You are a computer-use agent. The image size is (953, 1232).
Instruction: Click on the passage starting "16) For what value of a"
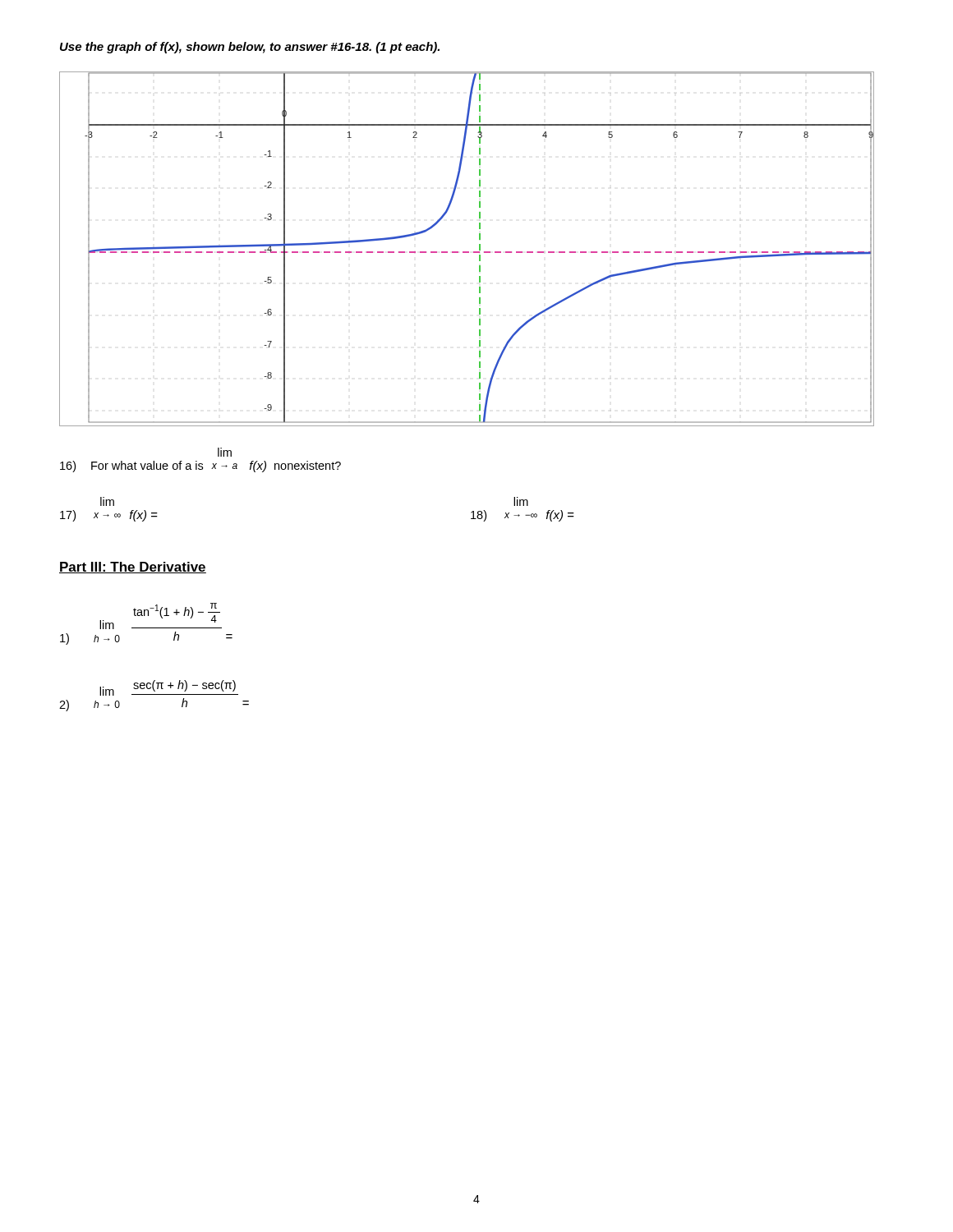(x=200, y=459)
